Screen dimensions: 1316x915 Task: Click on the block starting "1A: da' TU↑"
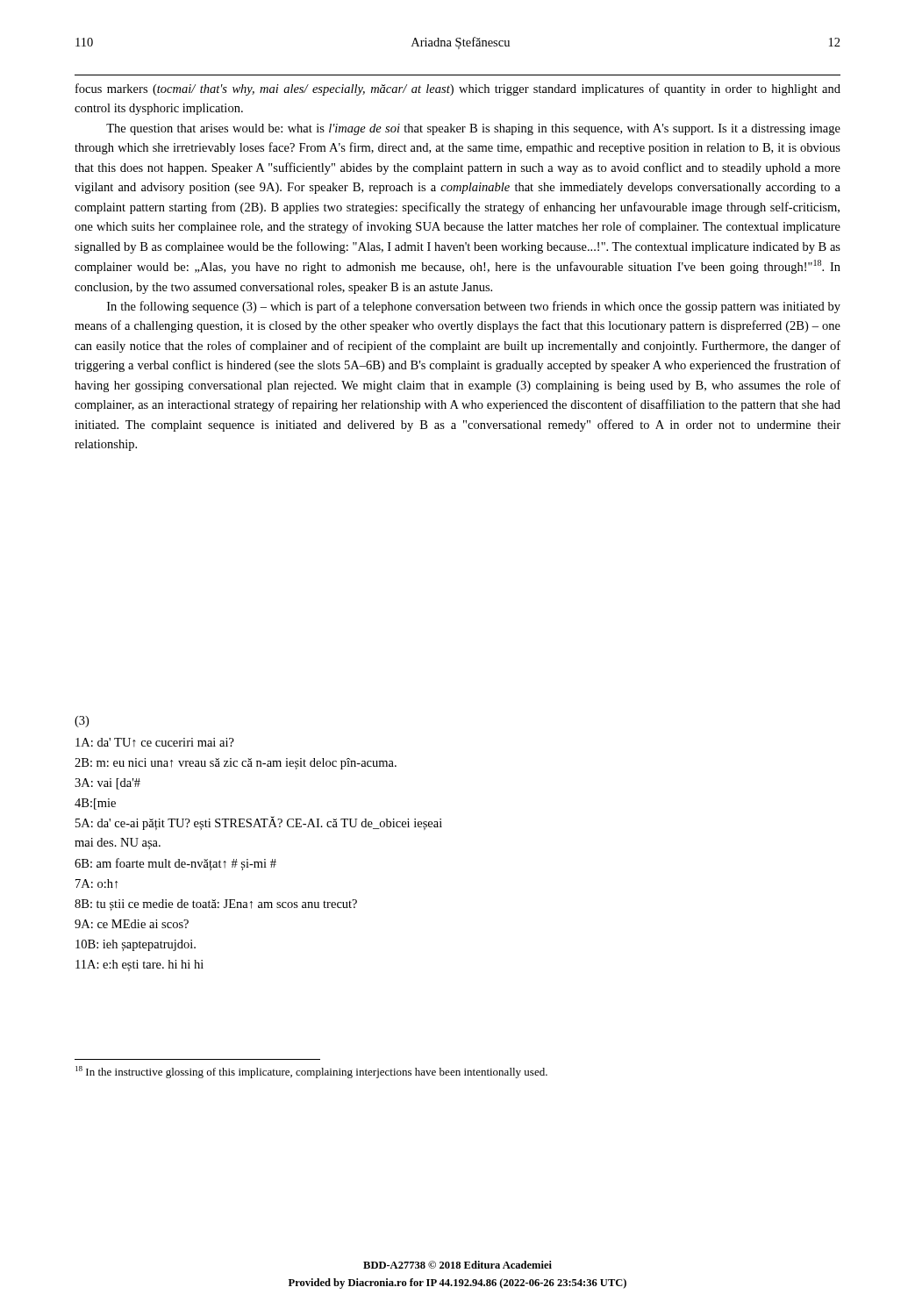[155, 743]
